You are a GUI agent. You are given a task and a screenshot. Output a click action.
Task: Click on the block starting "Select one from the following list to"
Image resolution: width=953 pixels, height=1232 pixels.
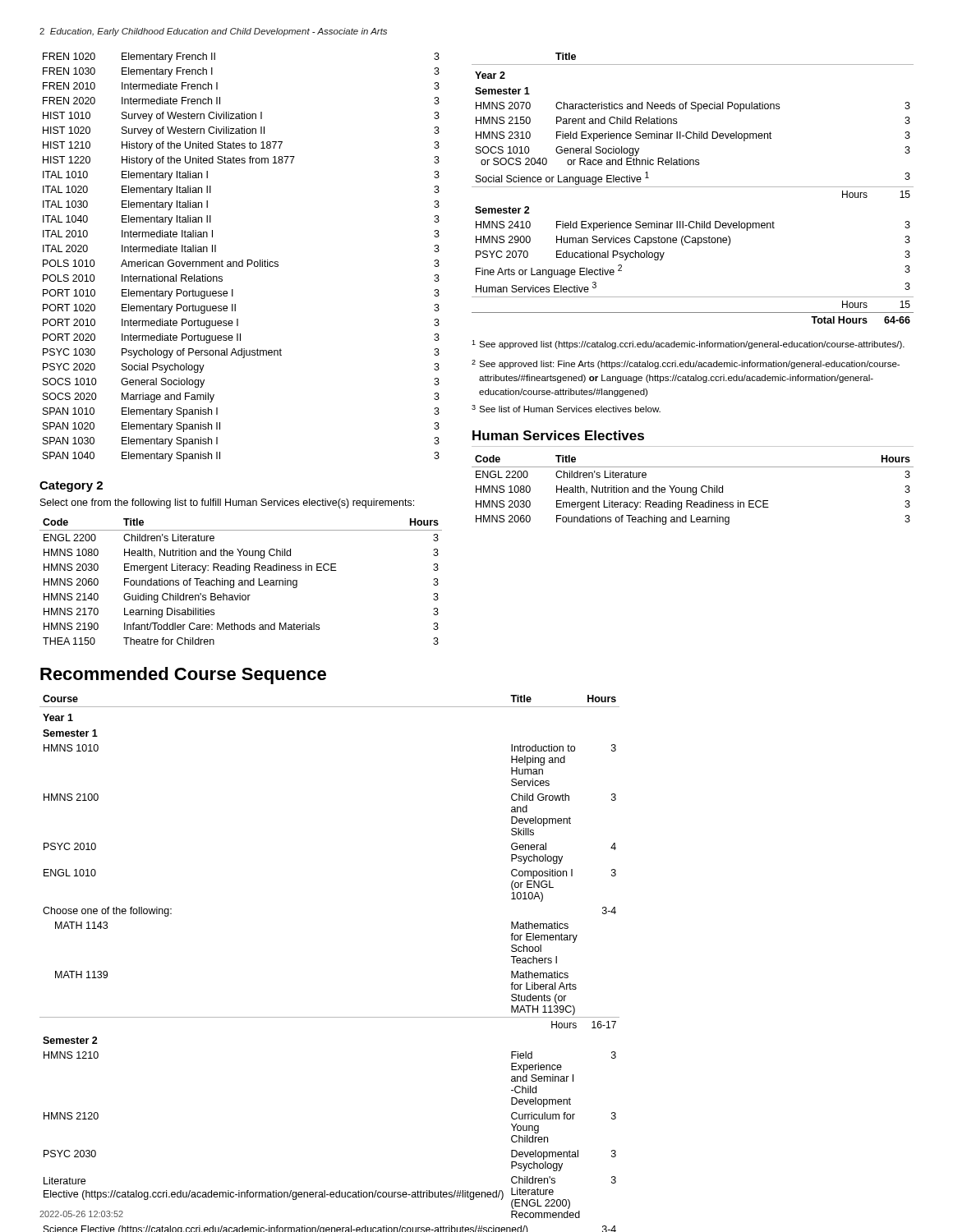[227, 503]
